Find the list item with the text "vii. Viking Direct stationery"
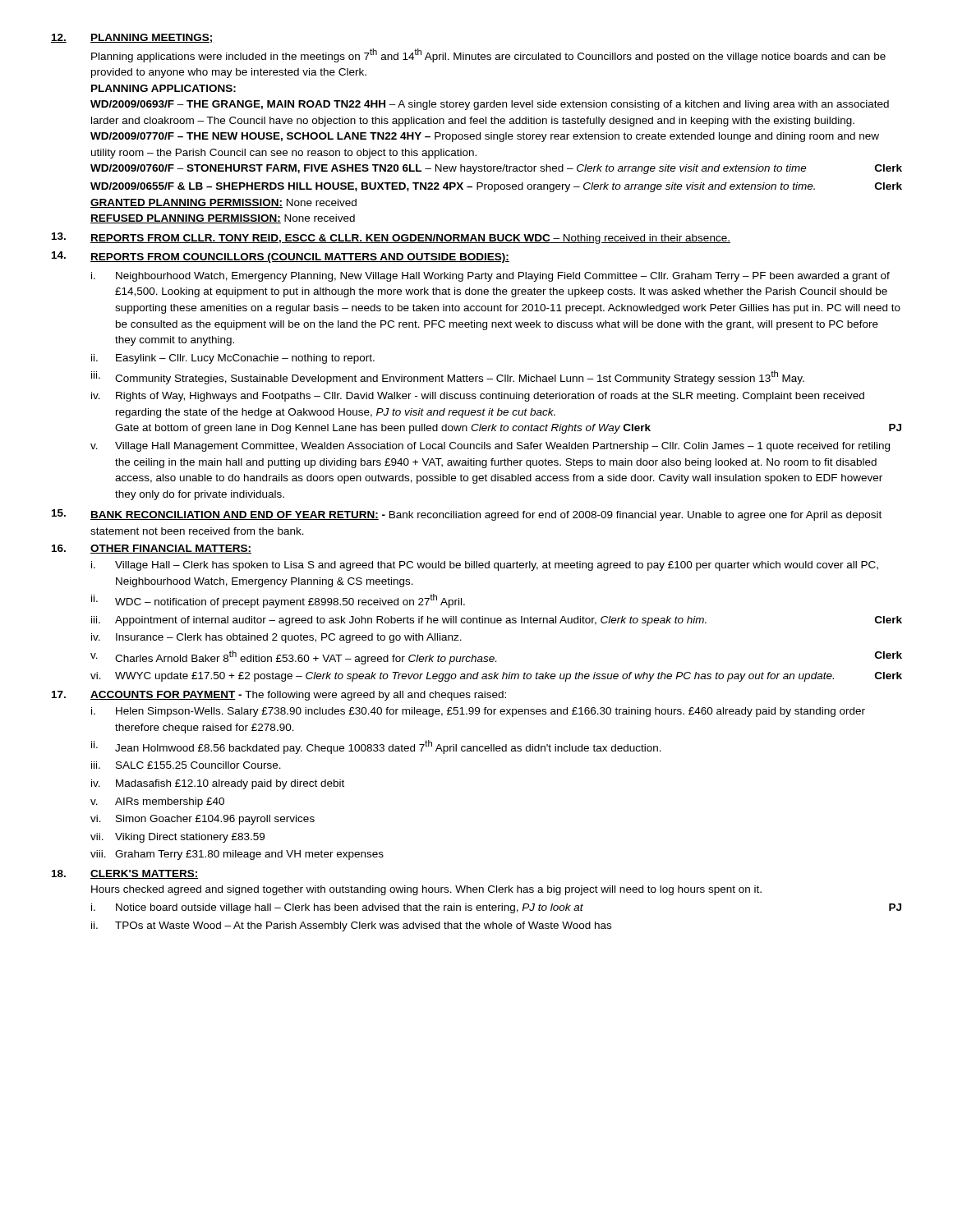The width and height of the screenshot is (953, 1232). coord(177,838)
